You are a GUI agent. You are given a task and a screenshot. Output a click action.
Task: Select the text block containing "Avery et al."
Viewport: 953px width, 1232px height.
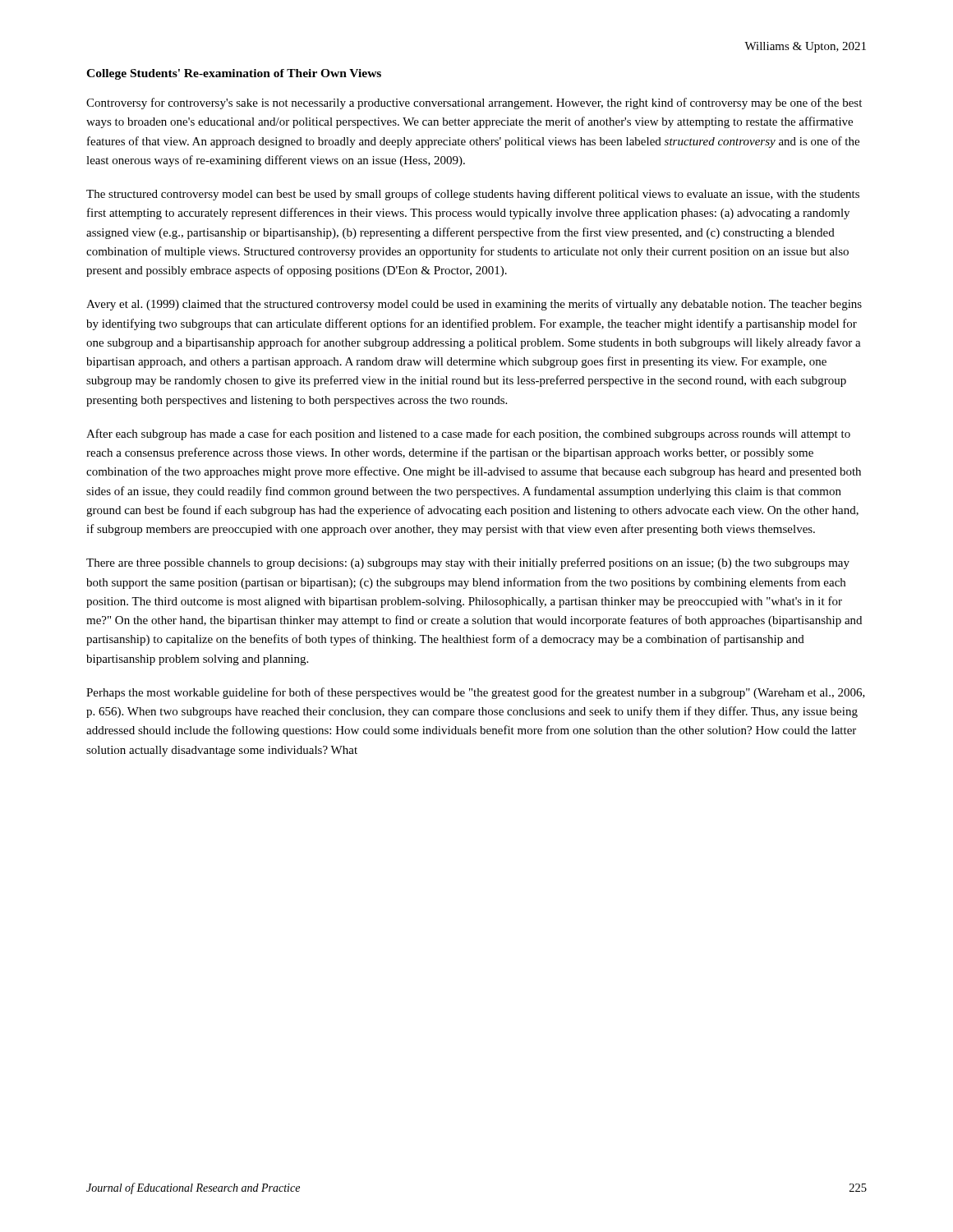(474, 352)
